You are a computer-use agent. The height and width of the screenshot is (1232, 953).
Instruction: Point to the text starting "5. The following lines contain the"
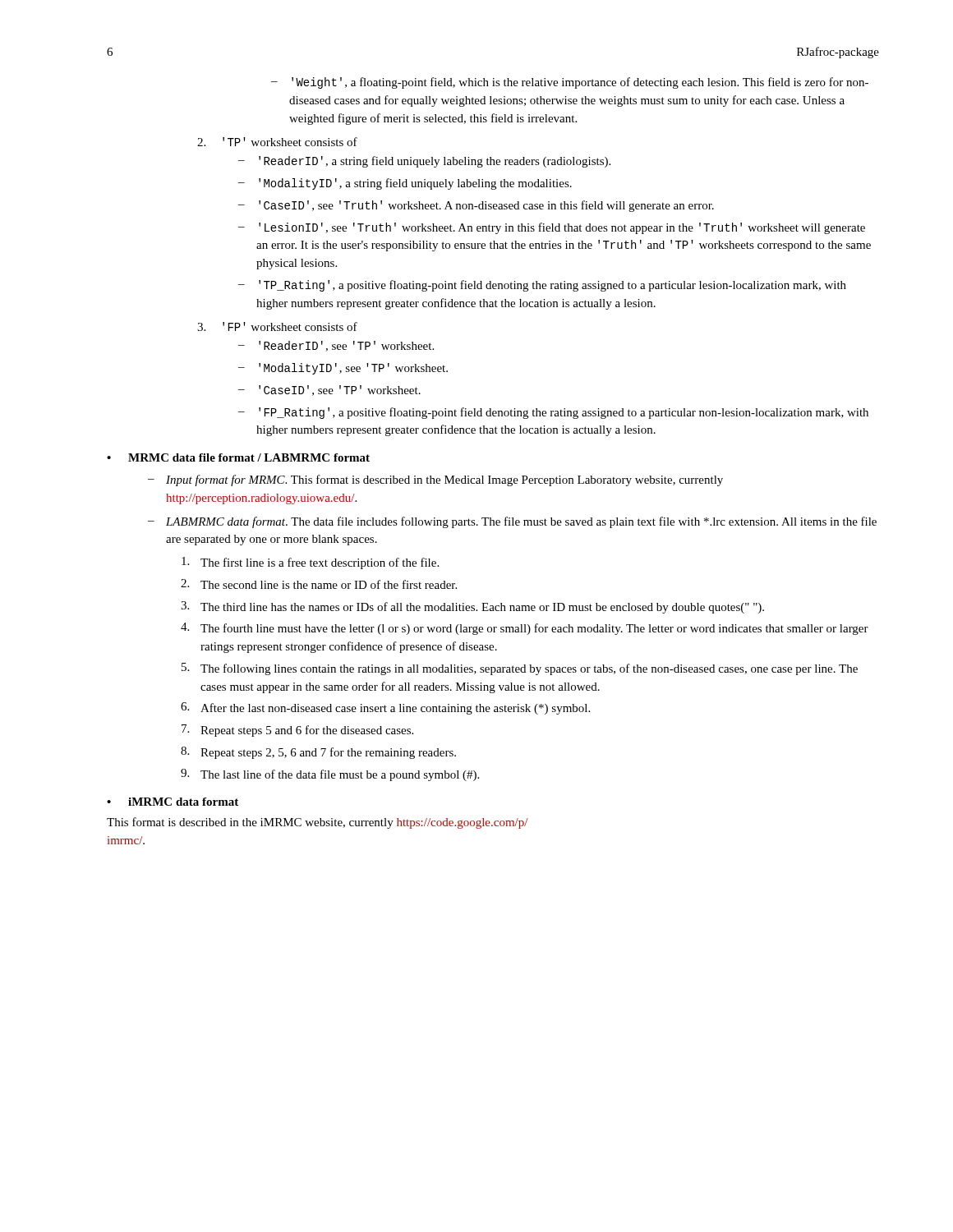coord(530,678)
